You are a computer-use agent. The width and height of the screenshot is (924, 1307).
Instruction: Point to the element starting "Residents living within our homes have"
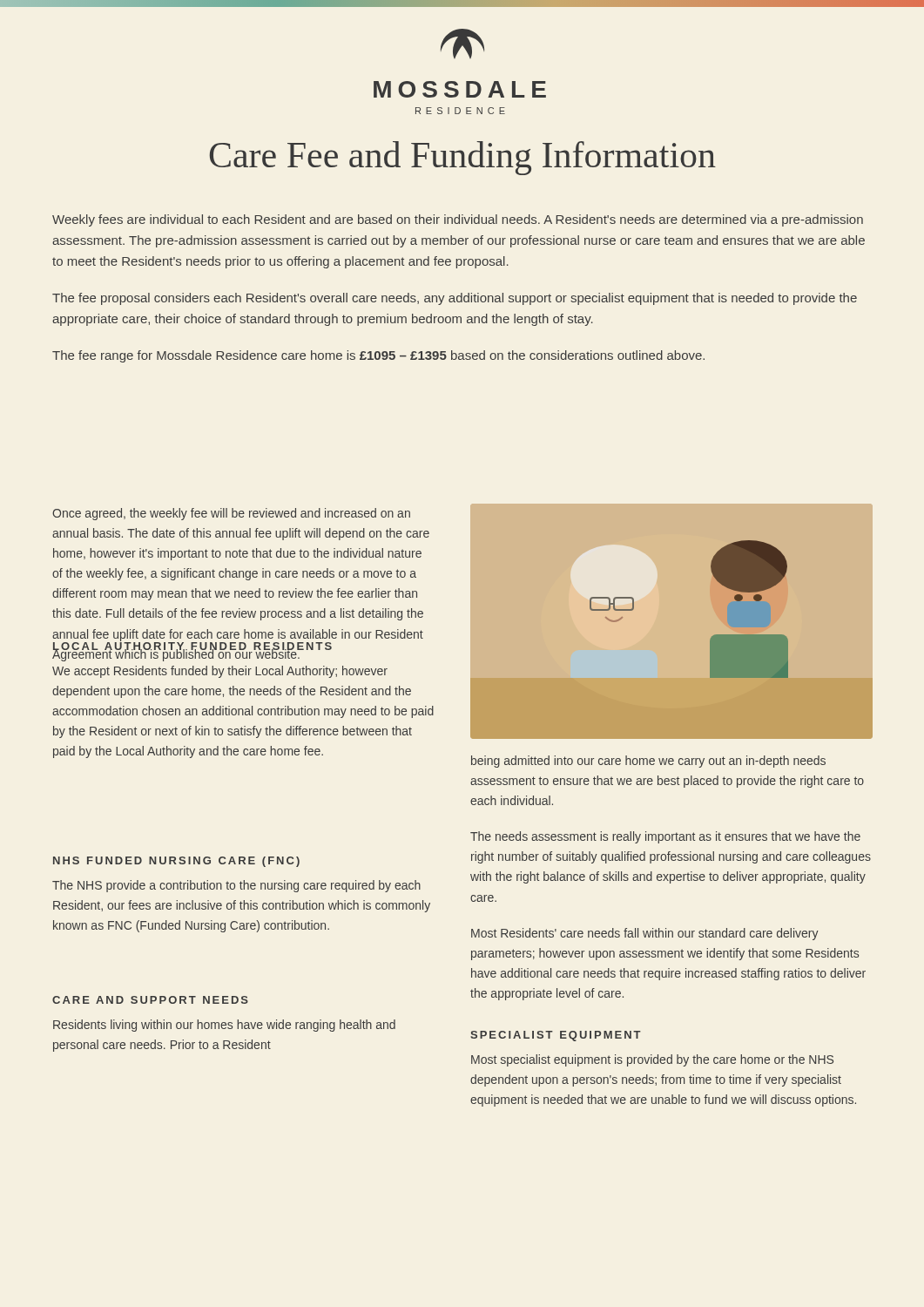pos(224,1035)
